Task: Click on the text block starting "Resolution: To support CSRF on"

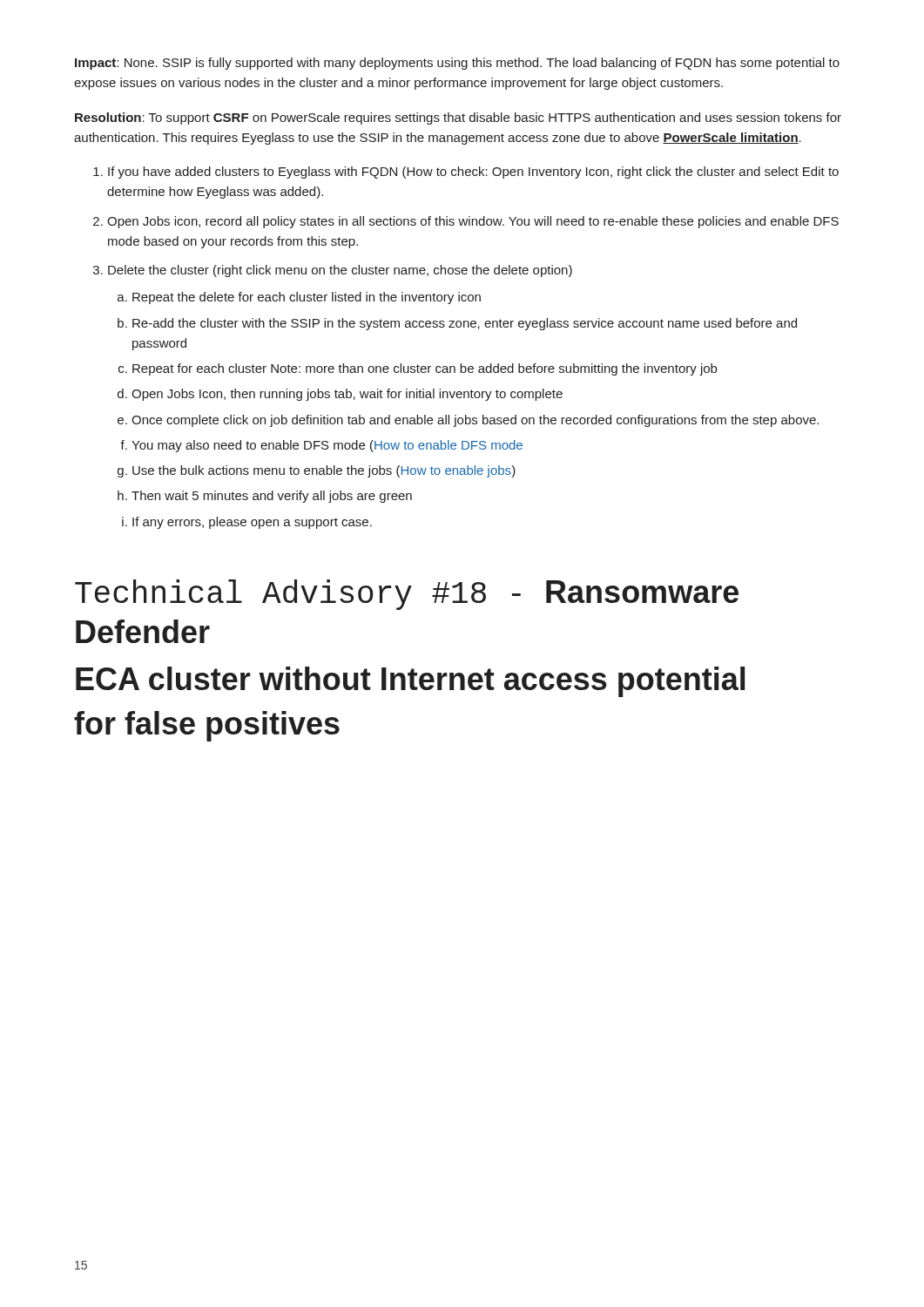Action: pos(458,127)
